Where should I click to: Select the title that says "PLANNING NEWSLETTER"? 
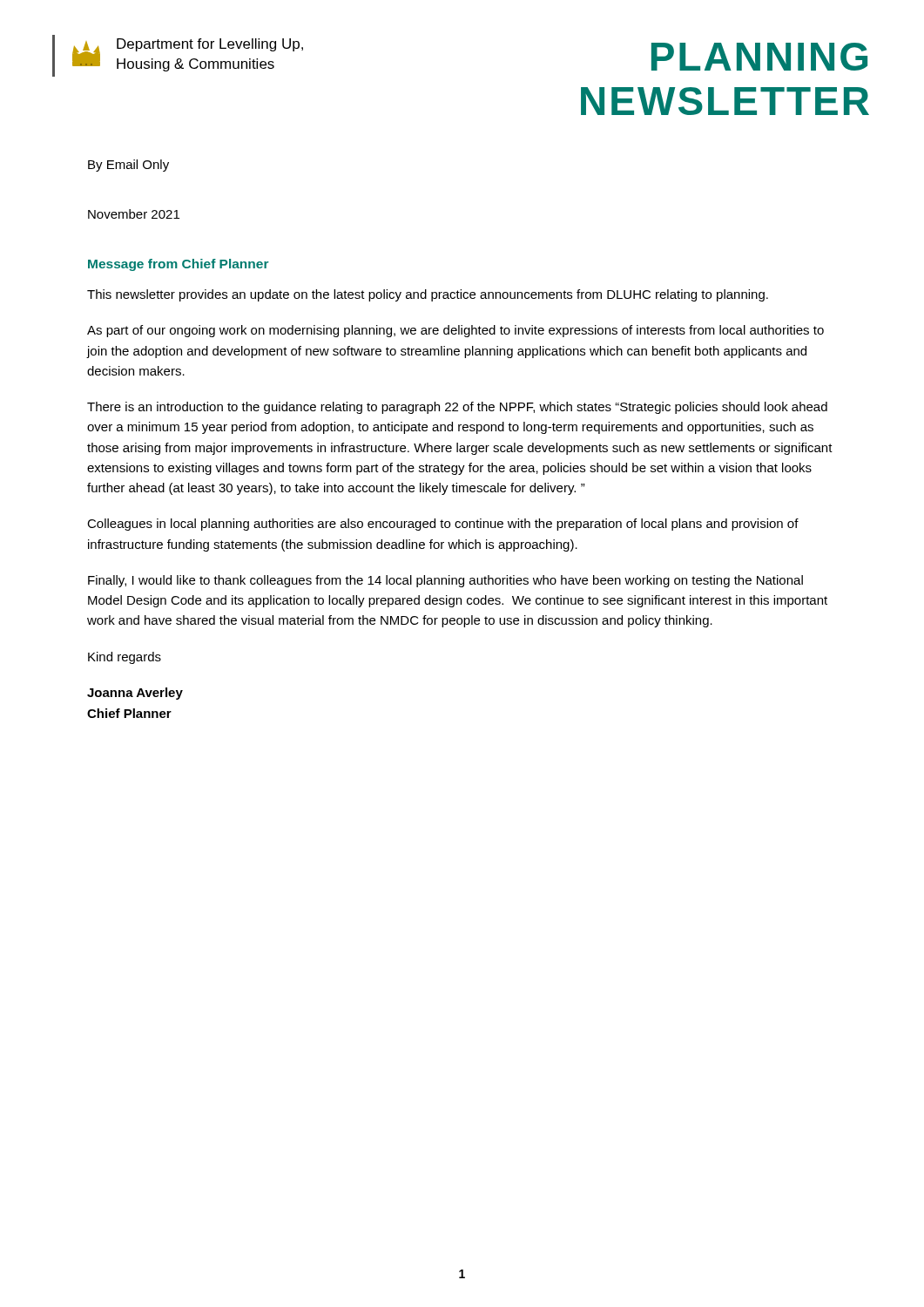coord(725,79)
